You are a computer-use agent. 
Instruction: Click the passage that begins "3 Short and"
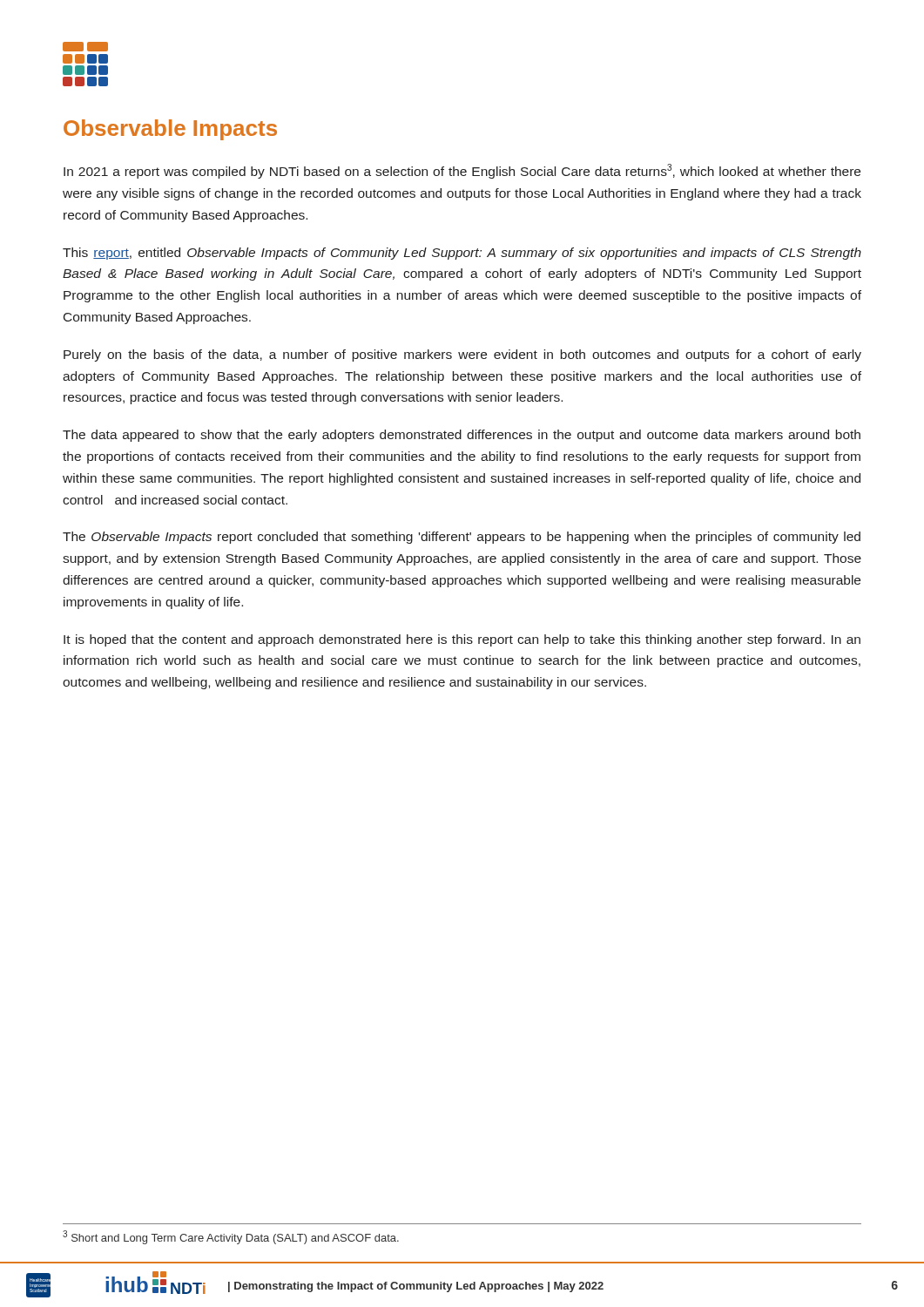[x=231, y=1237]
